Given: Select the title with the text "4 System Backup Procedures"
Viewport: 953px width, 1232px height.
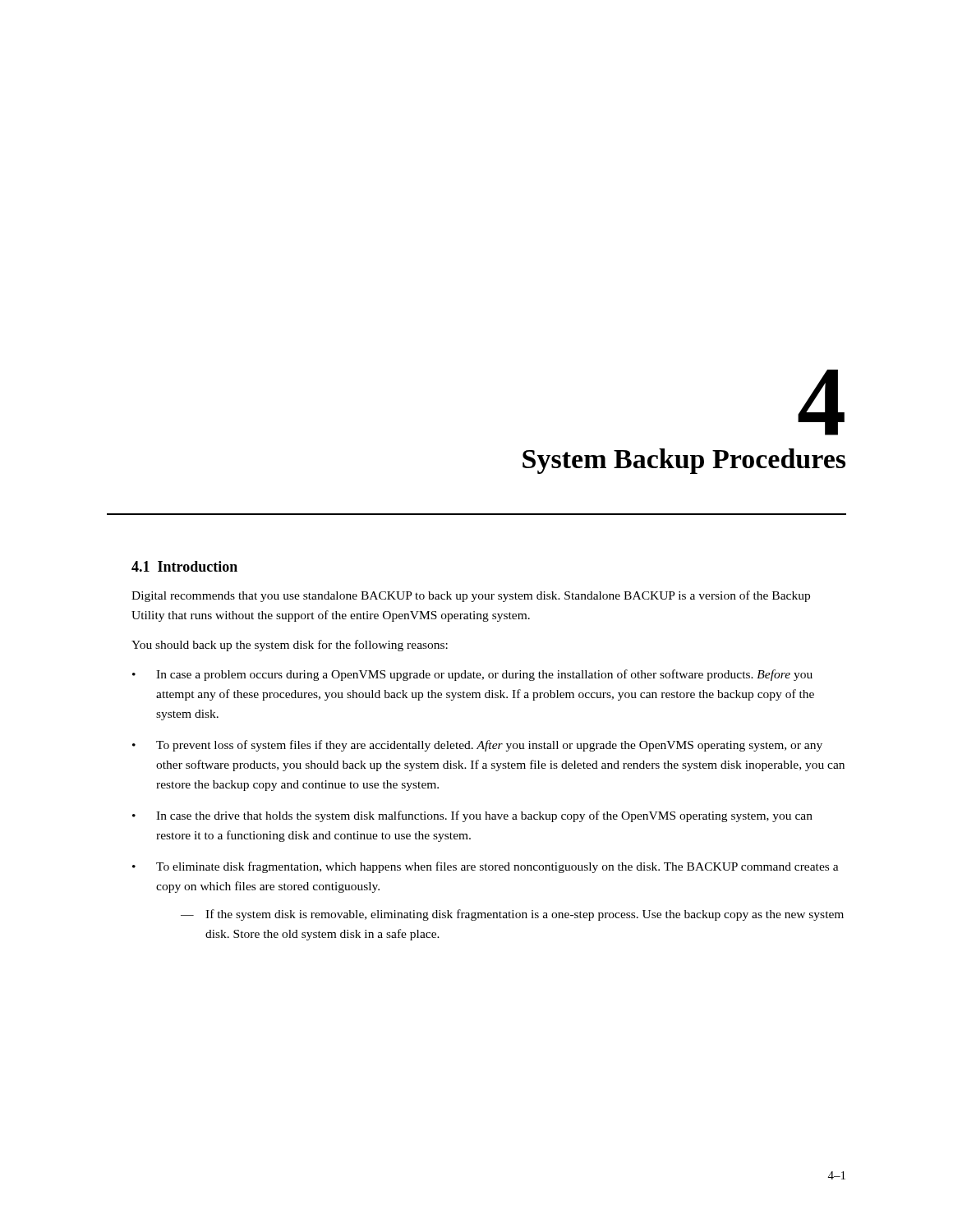Looking at the screenshot, I should point(821,402).
